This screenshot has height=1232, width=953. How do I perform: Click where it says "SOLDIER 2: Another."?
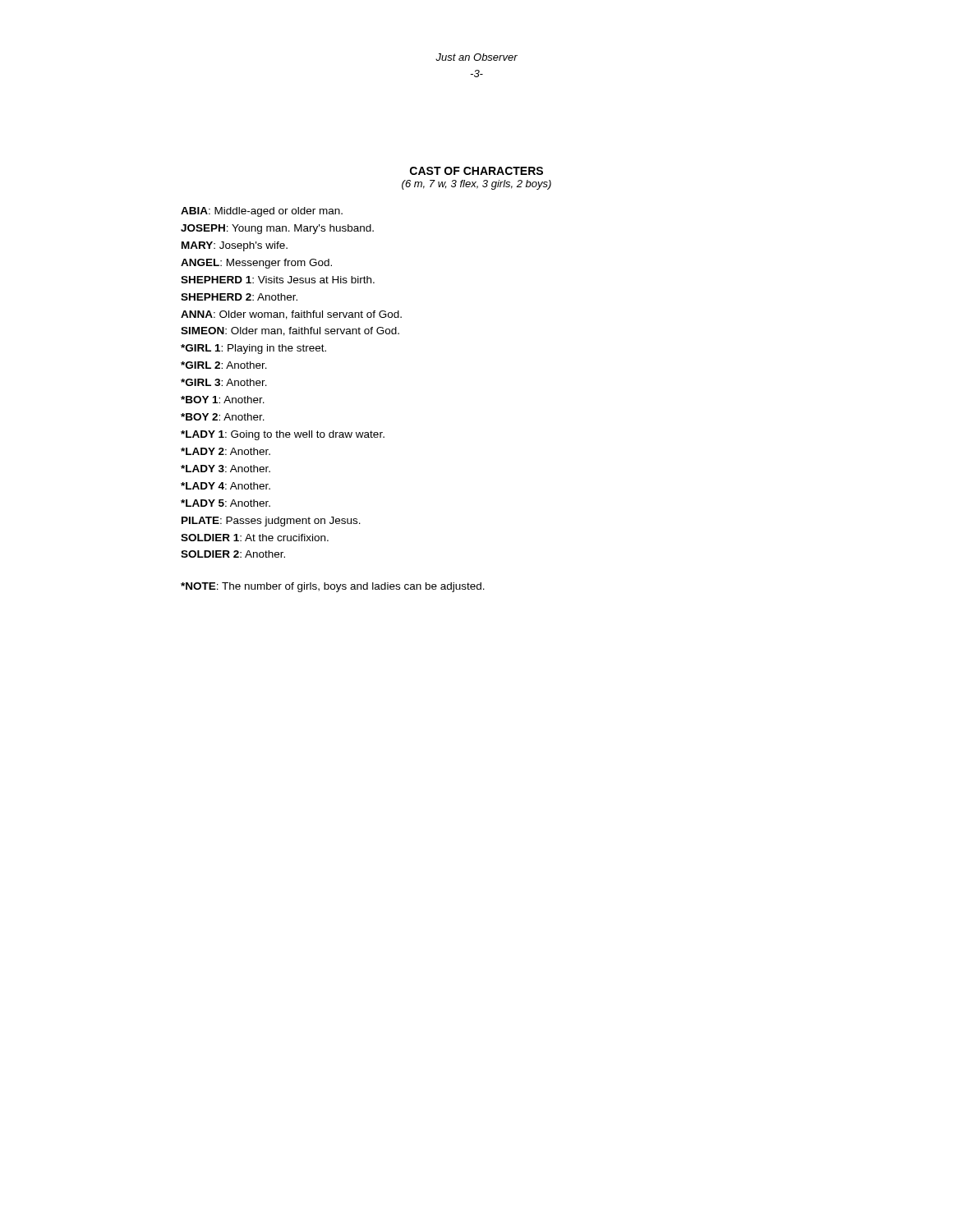coord(233,554)
